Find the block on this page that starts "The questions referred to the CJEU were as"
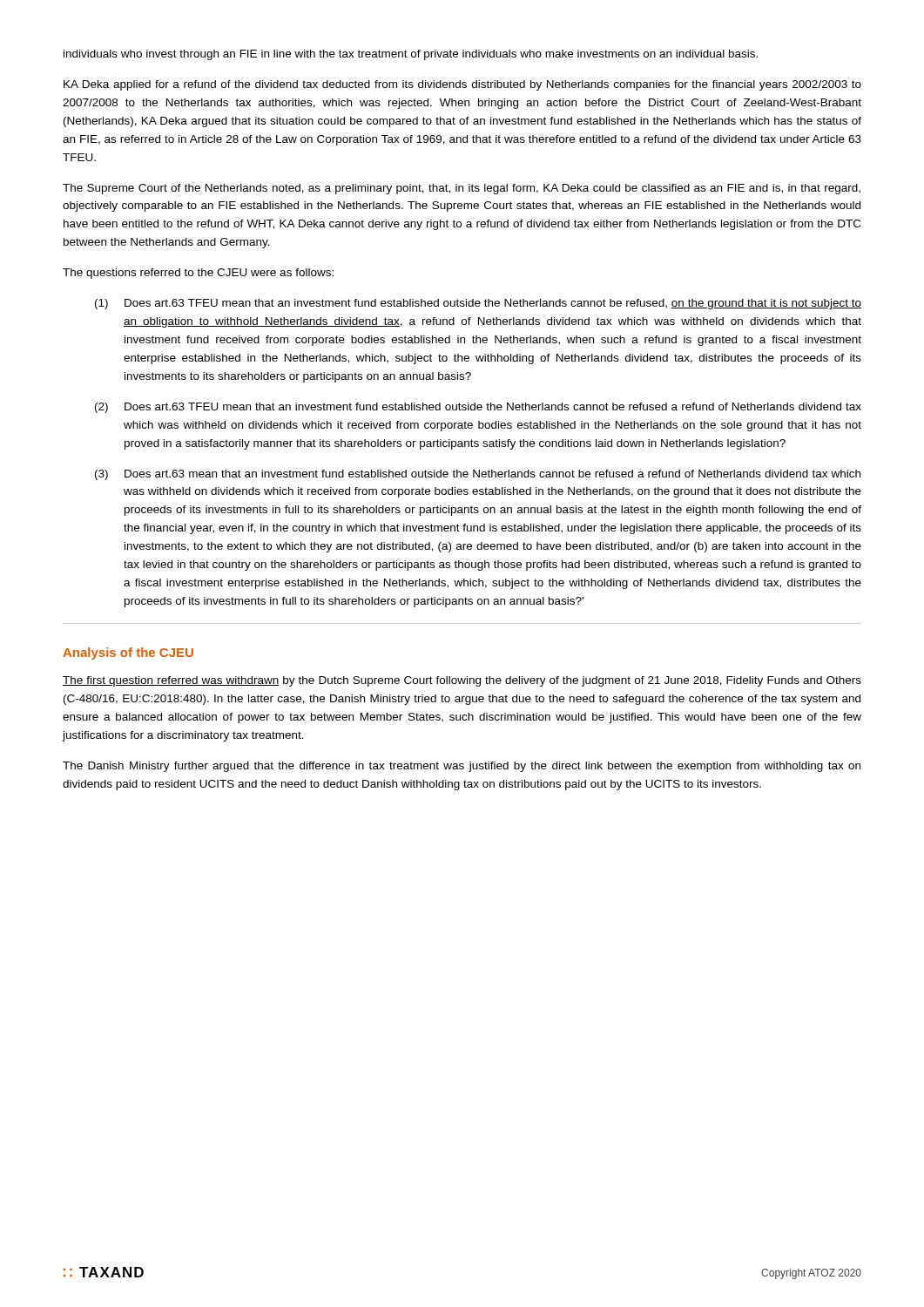This screenshot has width=924, height=1307. [x=199, y=273]
